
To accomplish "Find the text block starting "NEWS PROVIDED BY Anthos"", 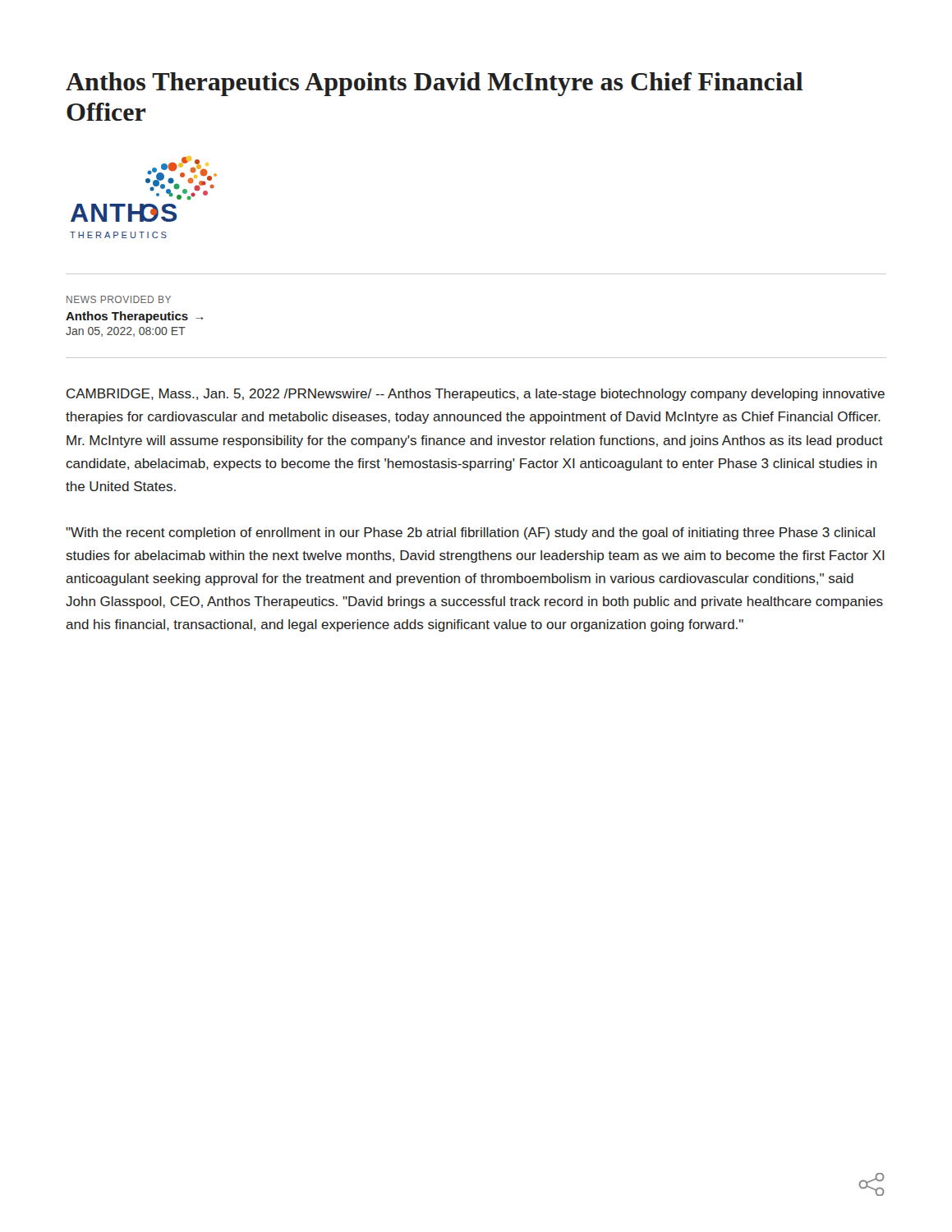I will (x=119, y=299).
